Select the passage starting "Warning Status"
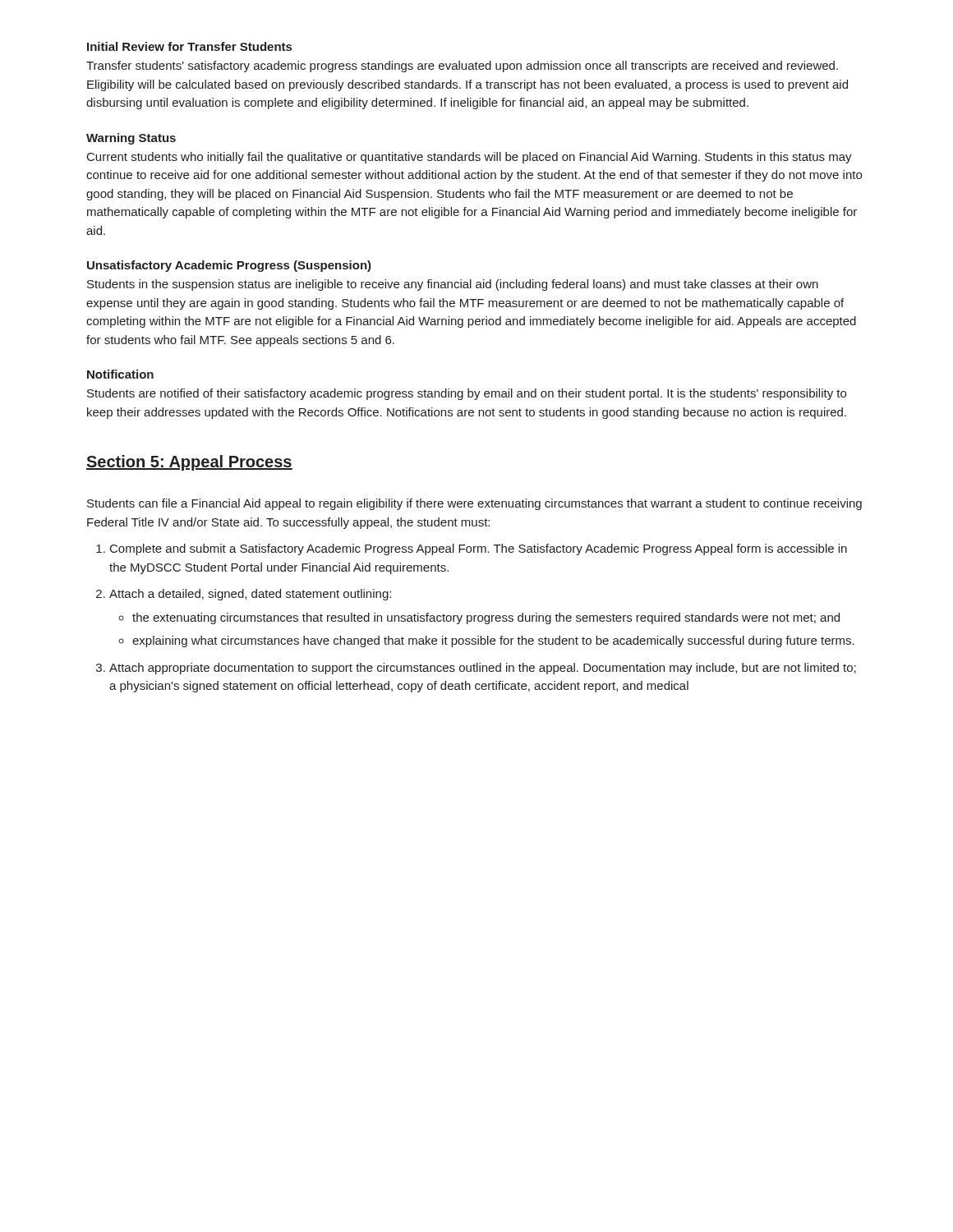This screenshot has width=953, height=1232. click(x=131, y=137)
